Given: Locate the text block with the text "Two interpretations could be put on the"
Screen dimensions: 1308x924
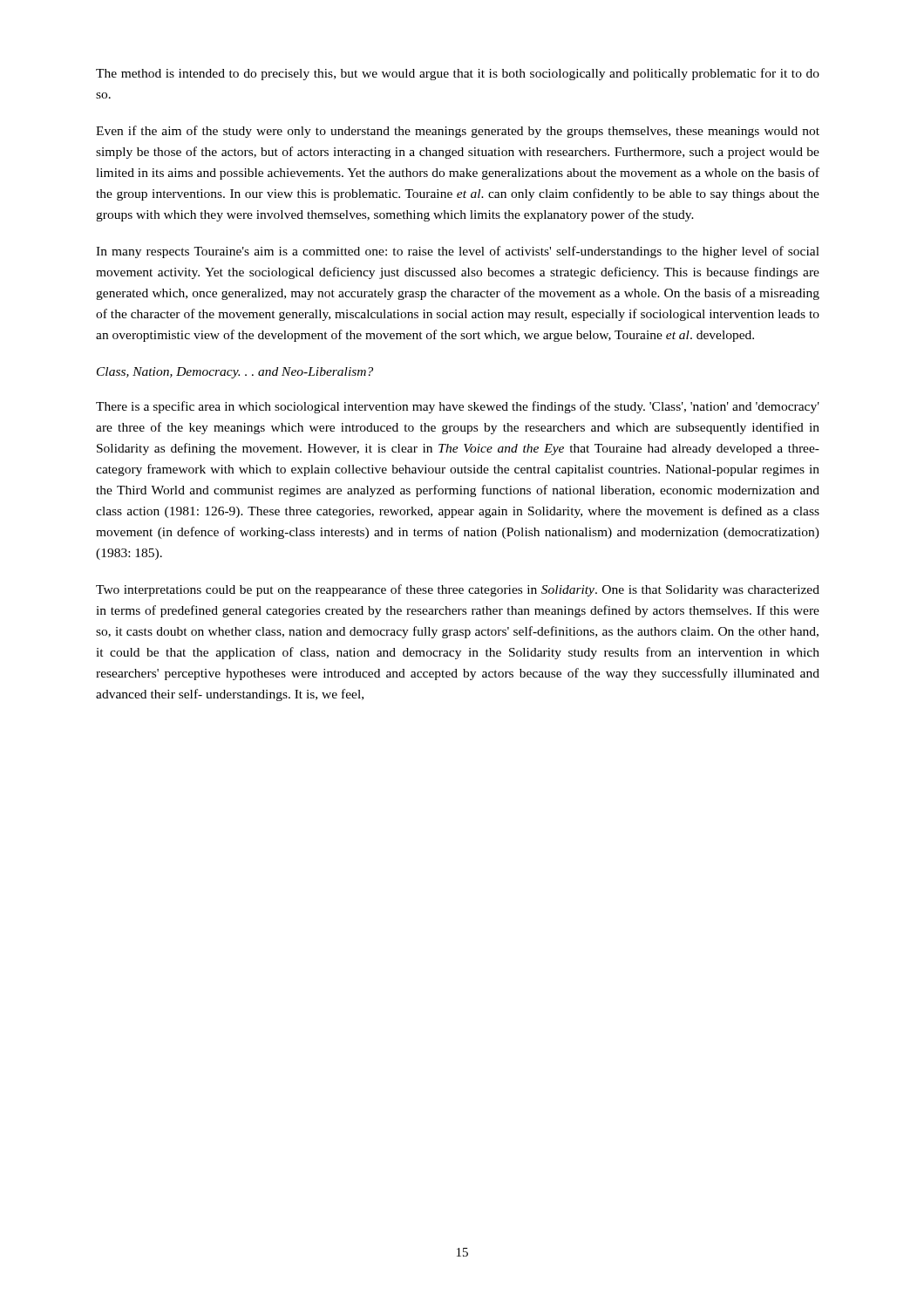Looking at the screenshot, I should click(x=458, y=642).
